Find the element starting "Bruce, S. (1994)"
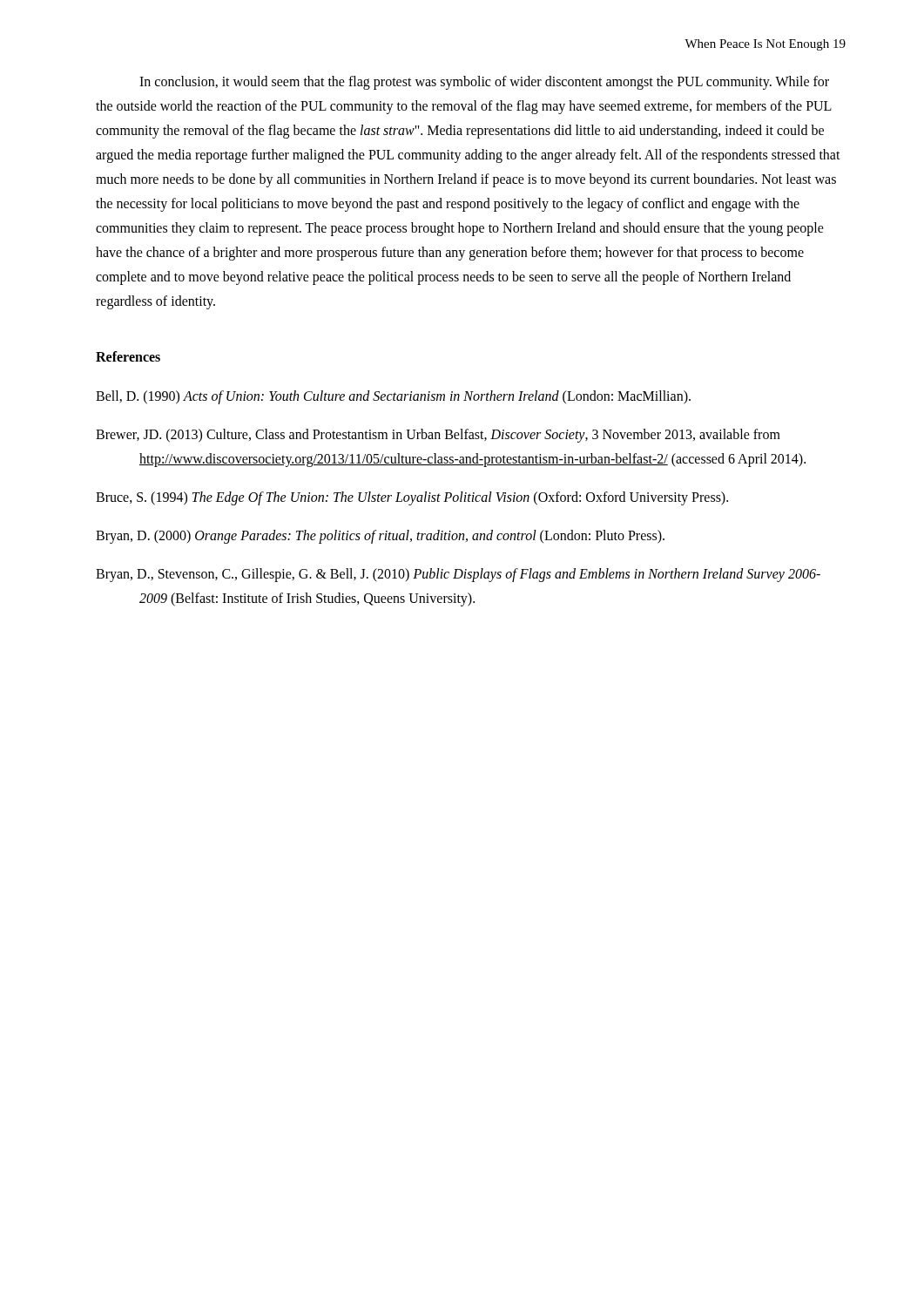 coord(412,497)
